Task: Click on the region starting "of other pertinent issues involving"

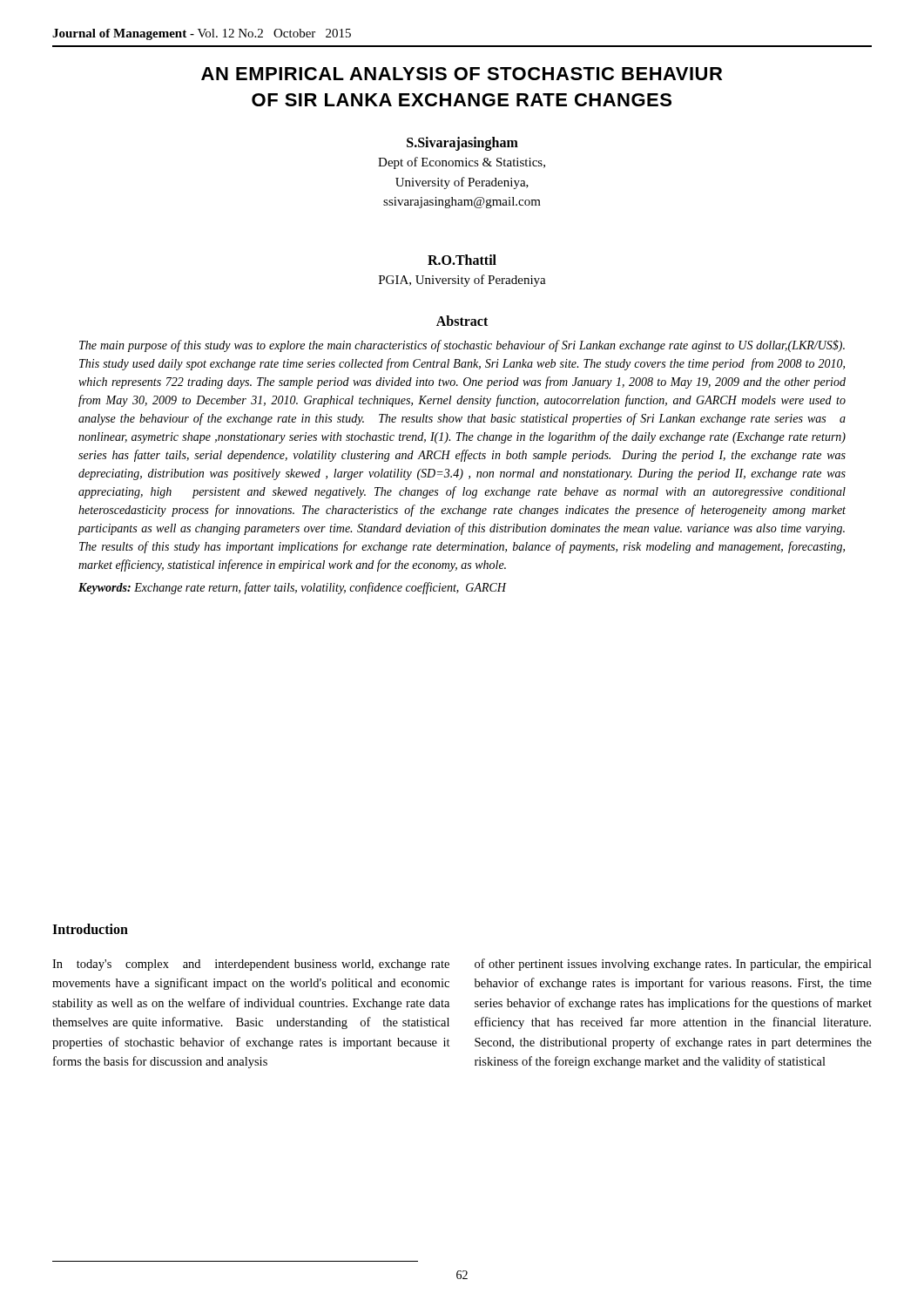Action: 673,1013
